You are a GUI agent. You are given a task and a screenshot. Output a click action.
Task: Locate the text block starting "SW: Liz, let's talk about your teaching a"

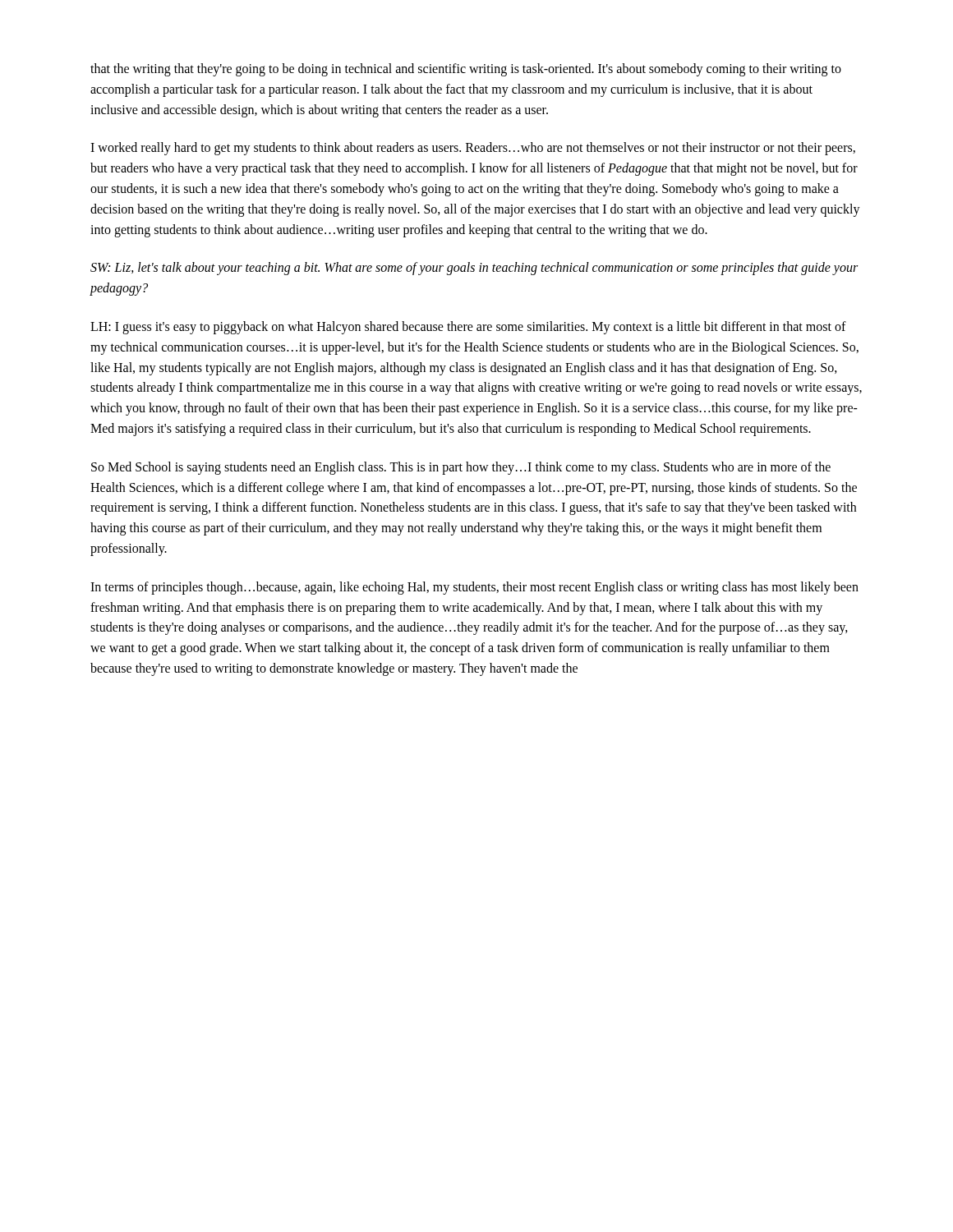[x=474, y=278]
